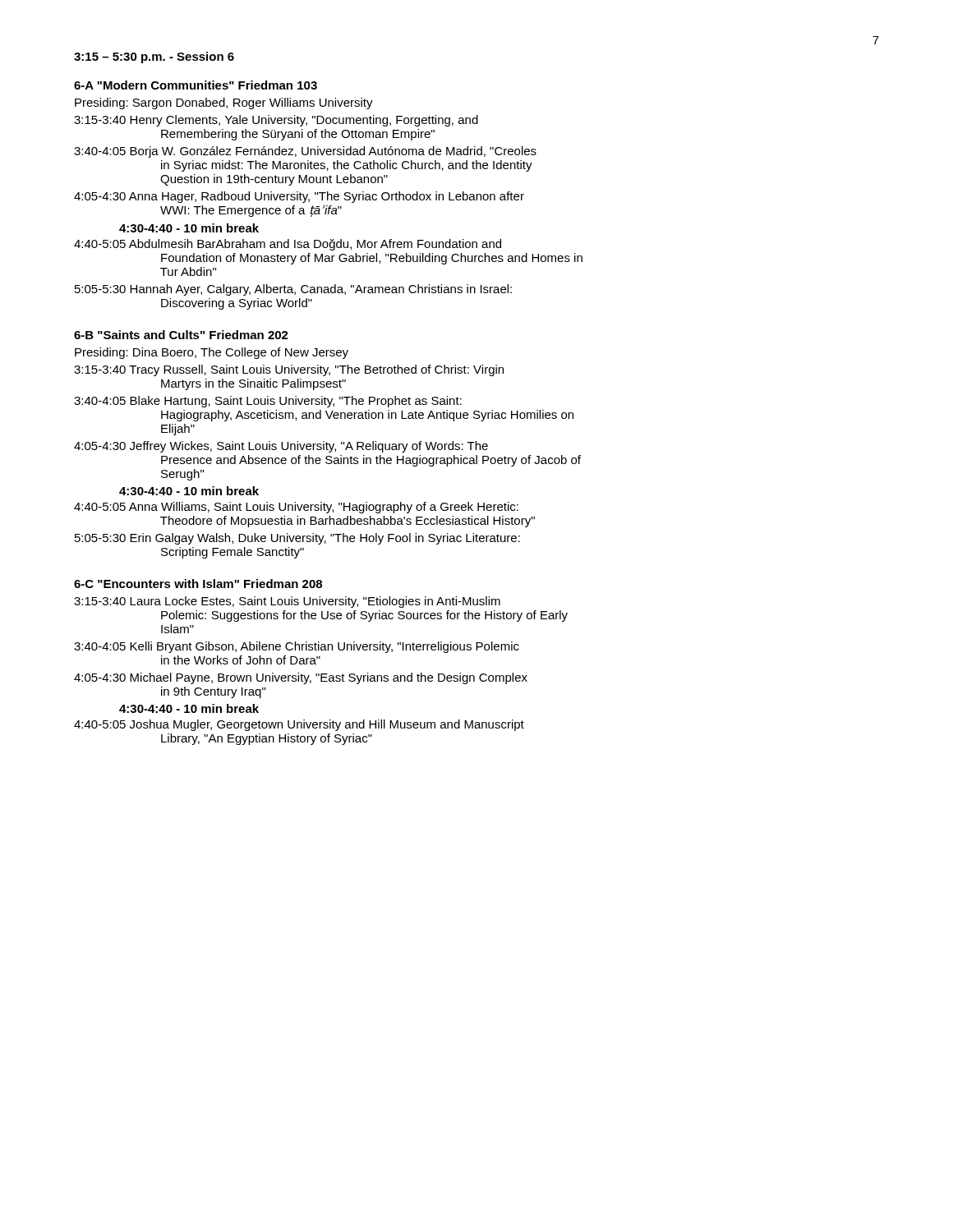
Task: Locate the text block starting "3:15-3:40 Tracy Russell, Saint"
Action: 289,376
